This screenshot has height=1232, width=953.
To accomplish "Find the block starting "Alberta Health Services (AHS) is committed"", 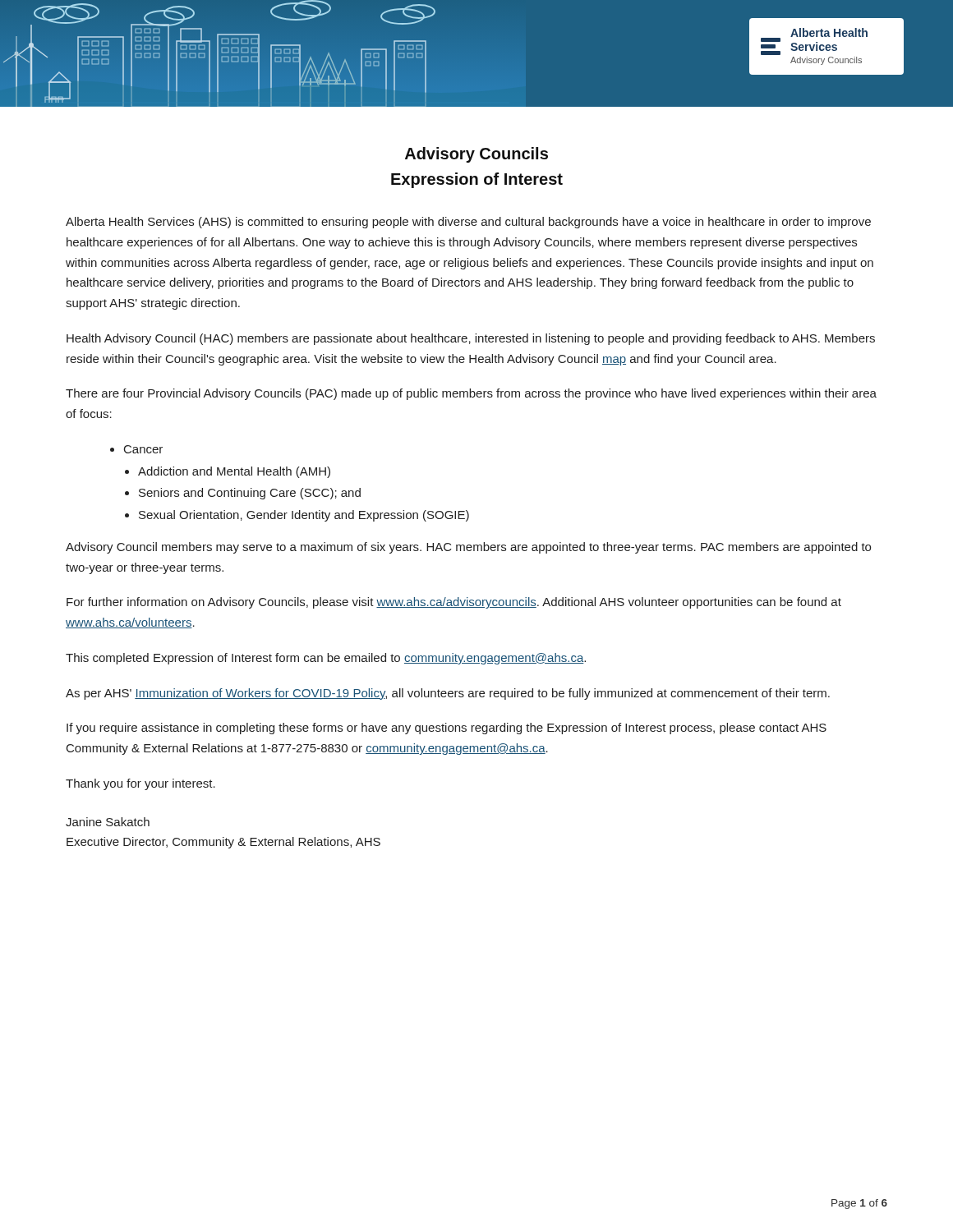I will [470, 262].
